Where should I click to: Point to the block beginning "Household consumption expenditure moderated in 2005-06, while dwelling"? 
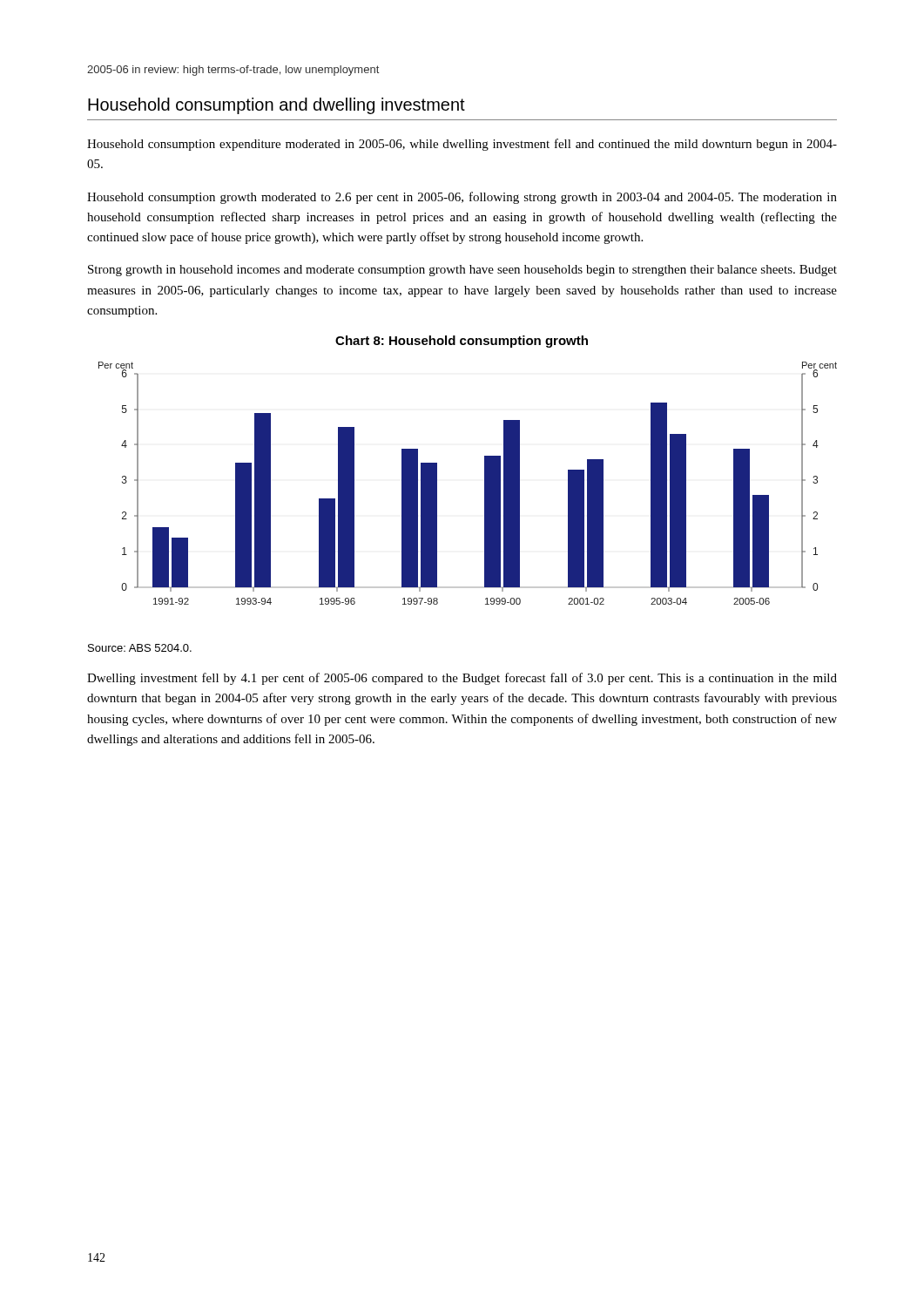(x=462, y=154)
